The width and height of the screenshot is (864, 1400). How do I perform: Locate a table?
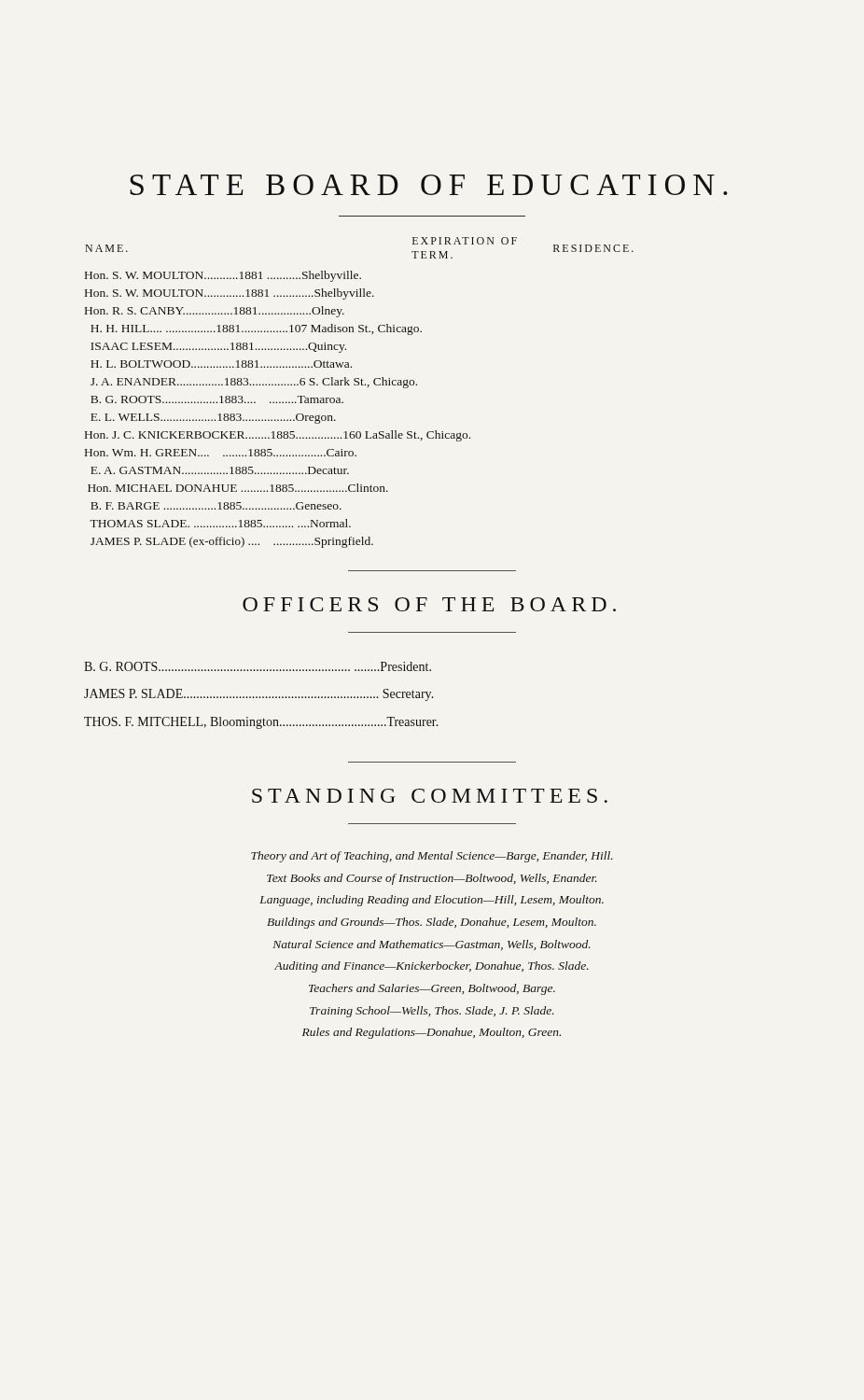pos(432,392)
